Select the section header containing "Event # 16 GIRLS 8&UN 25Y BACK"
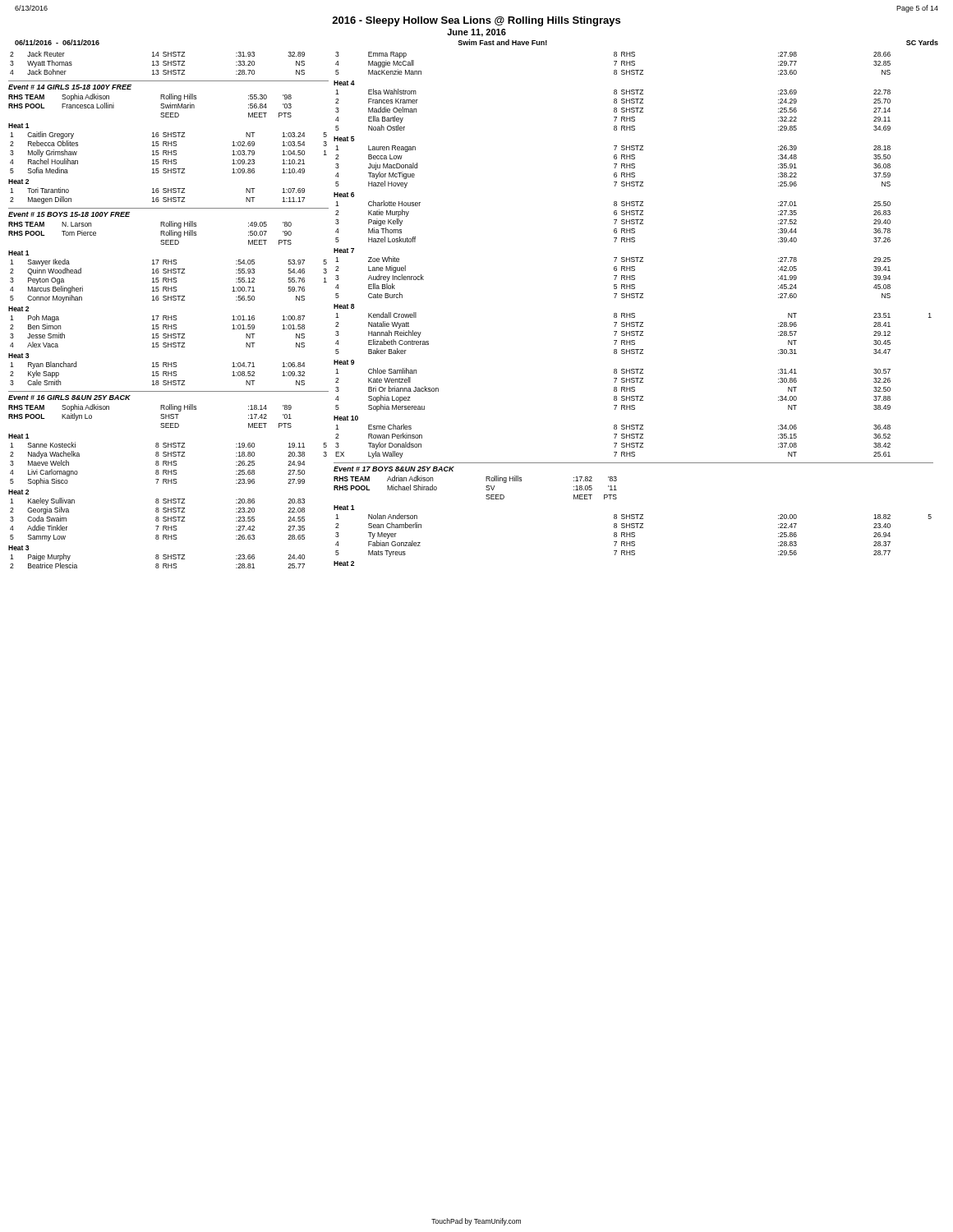 [69, 398]
